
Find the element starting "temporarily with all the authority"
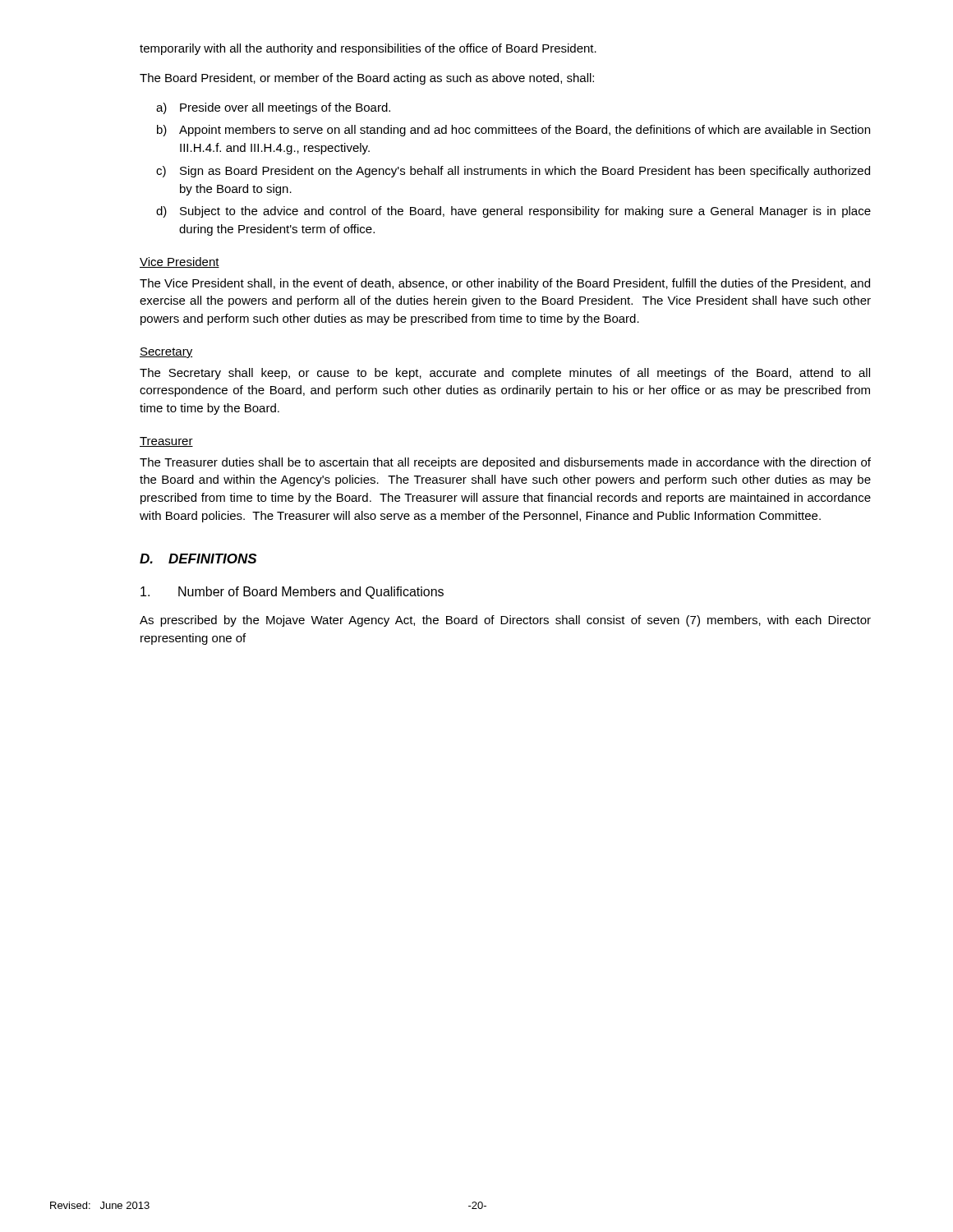tap(368, 48)
